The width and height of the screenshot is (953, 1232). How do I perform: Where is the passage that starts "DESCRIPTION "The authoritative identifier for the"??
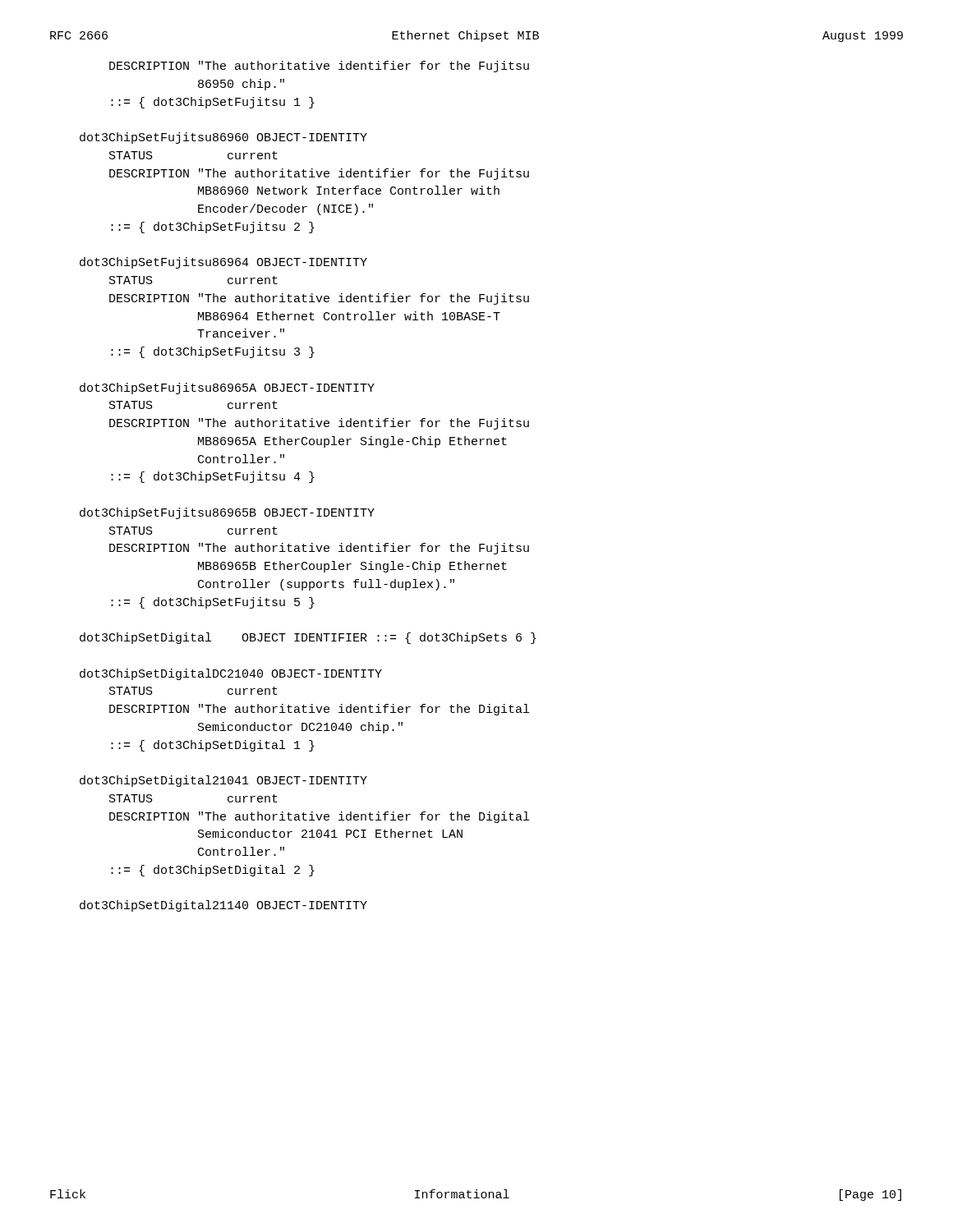tap(319, 67)
